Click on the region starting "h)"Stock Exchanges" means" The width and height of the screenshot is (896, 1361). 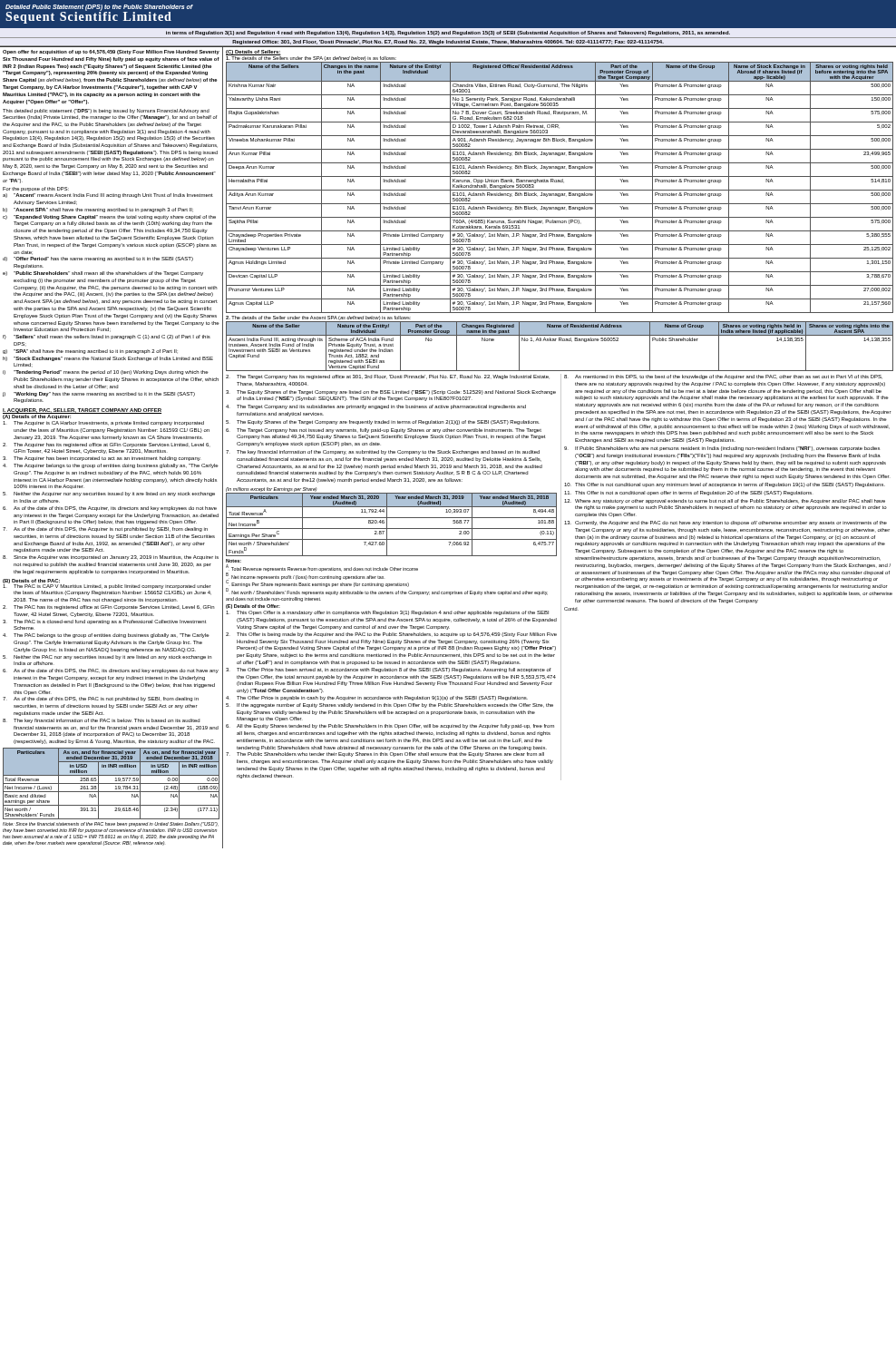click(111, 362)
